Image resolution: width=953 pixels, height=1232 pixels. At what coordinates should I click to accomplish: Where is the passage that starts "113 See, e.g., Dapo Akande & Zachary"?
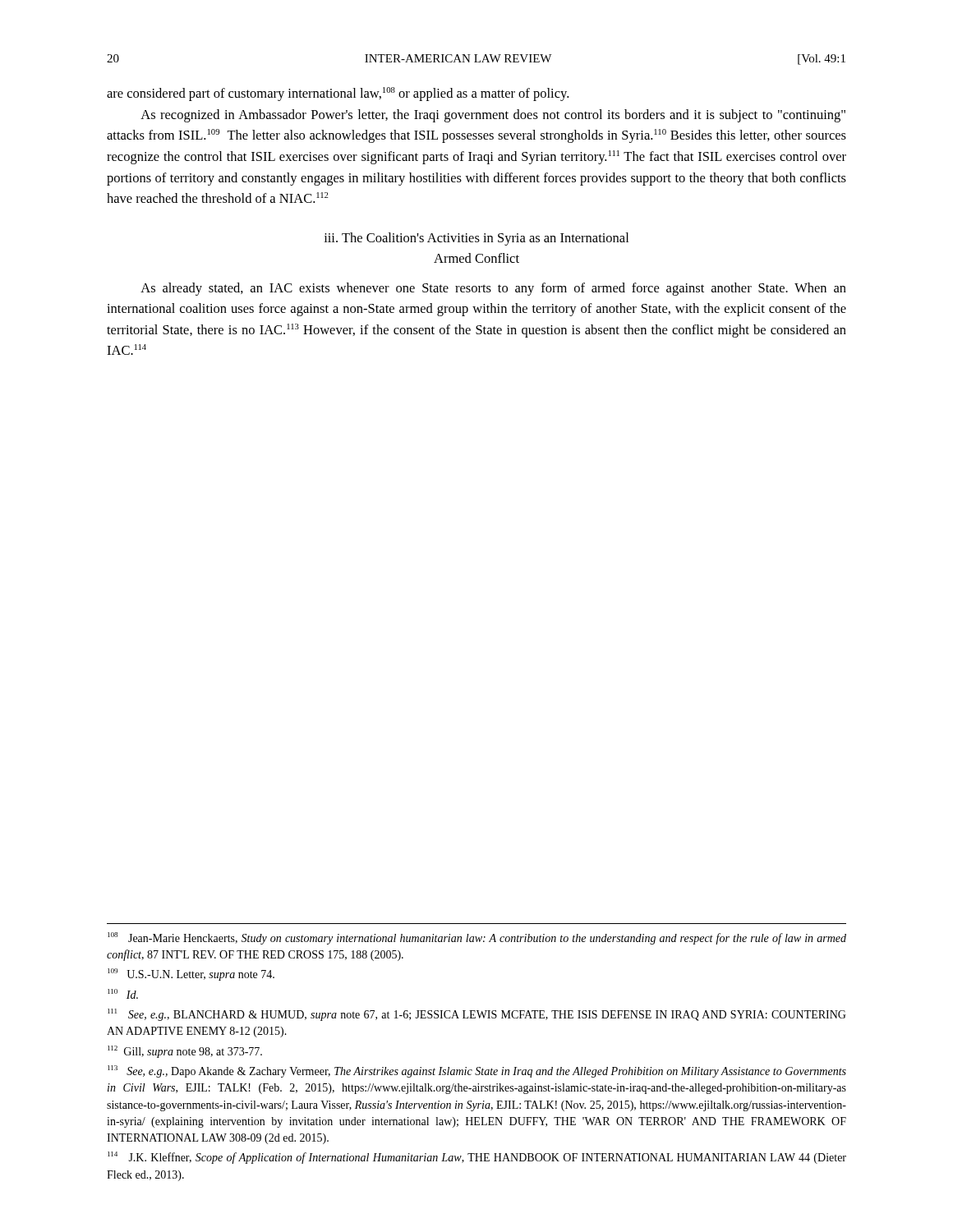coord(476,1104)
